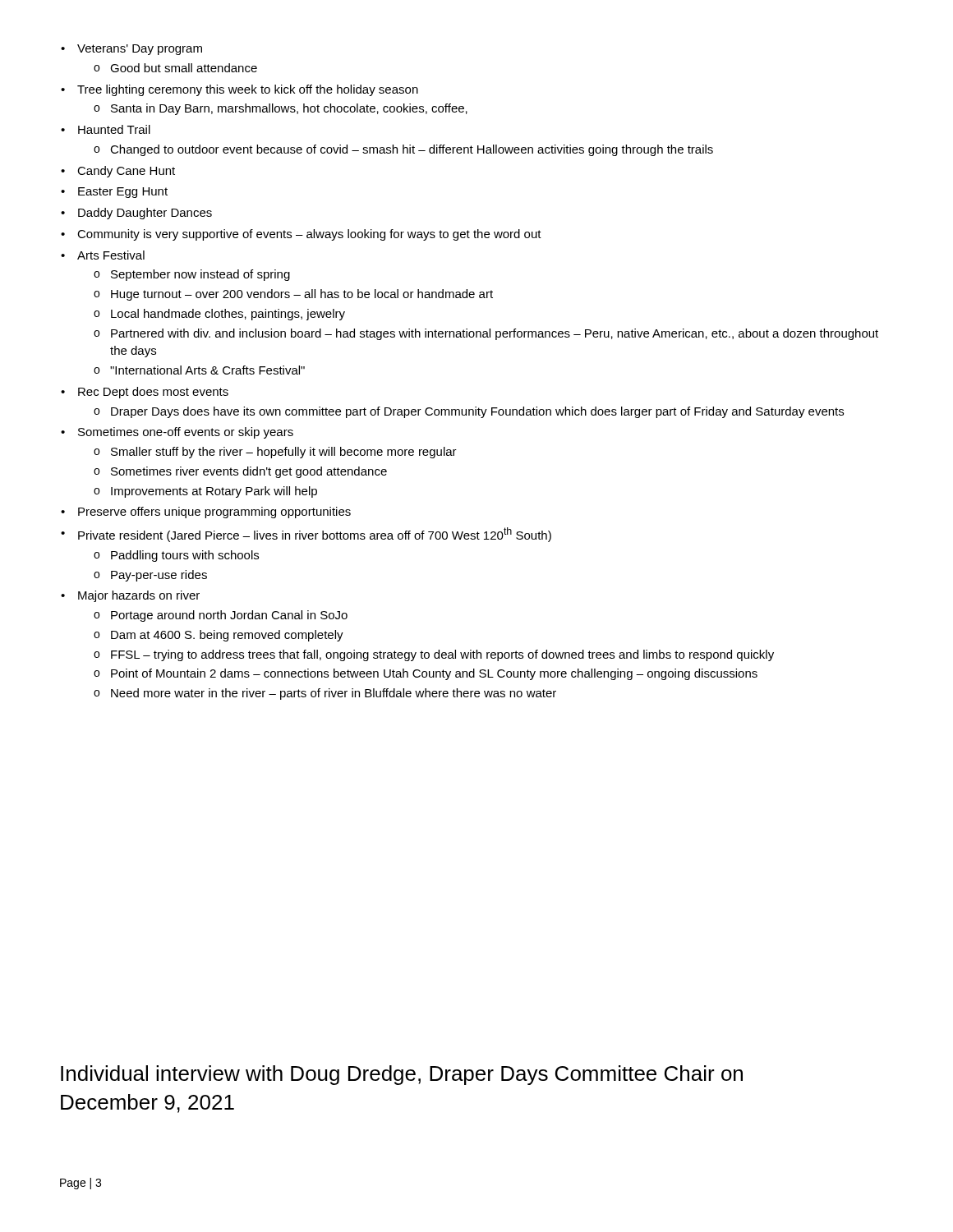Image resolution: width=953 pixels, height=1232 pixels.
Task: Select the list item that reads "Daddy Daughter Dances"
Action: tap(145, 212)
